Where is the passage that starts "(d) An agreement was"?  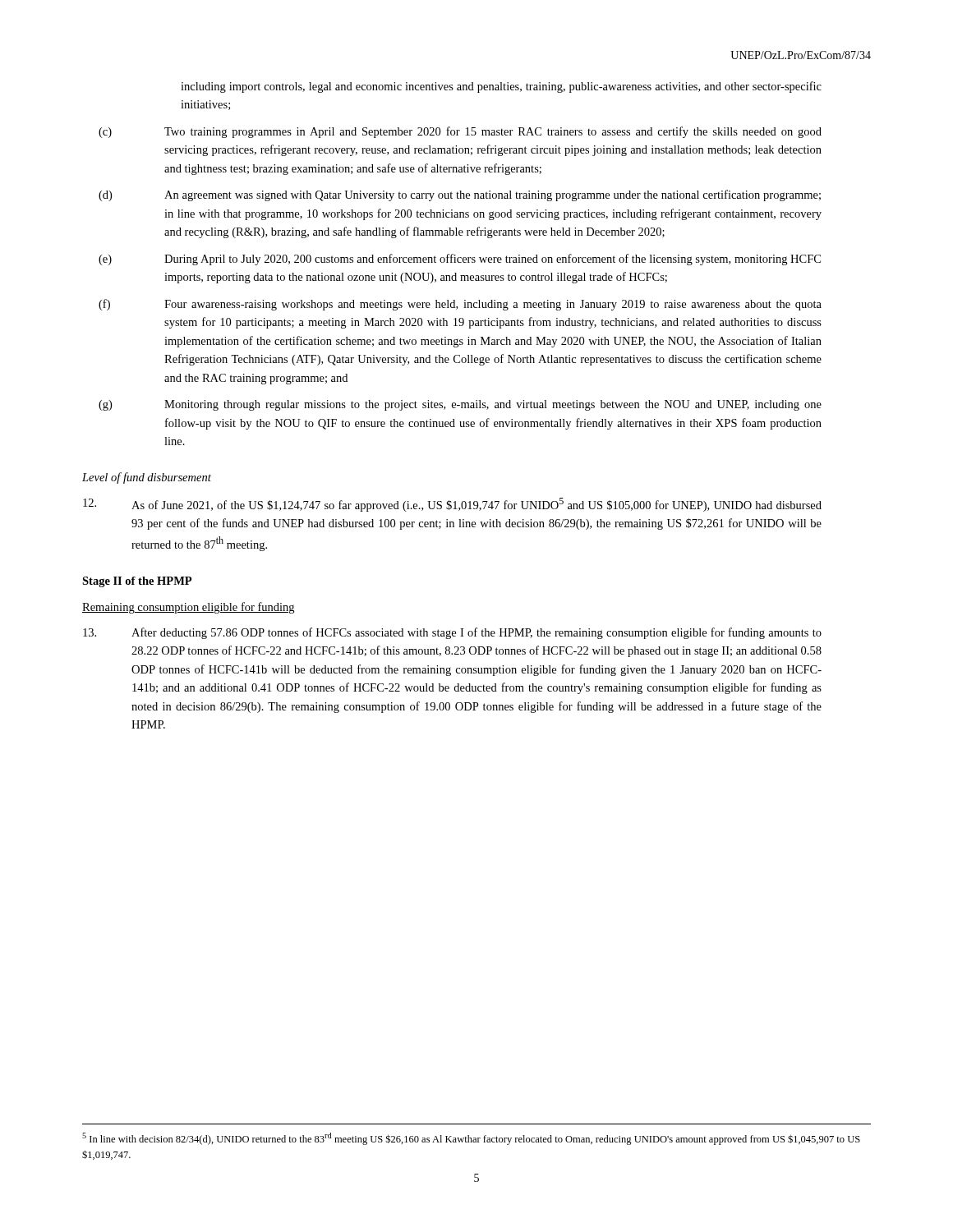pyautogui.click(x=452, y=214)
